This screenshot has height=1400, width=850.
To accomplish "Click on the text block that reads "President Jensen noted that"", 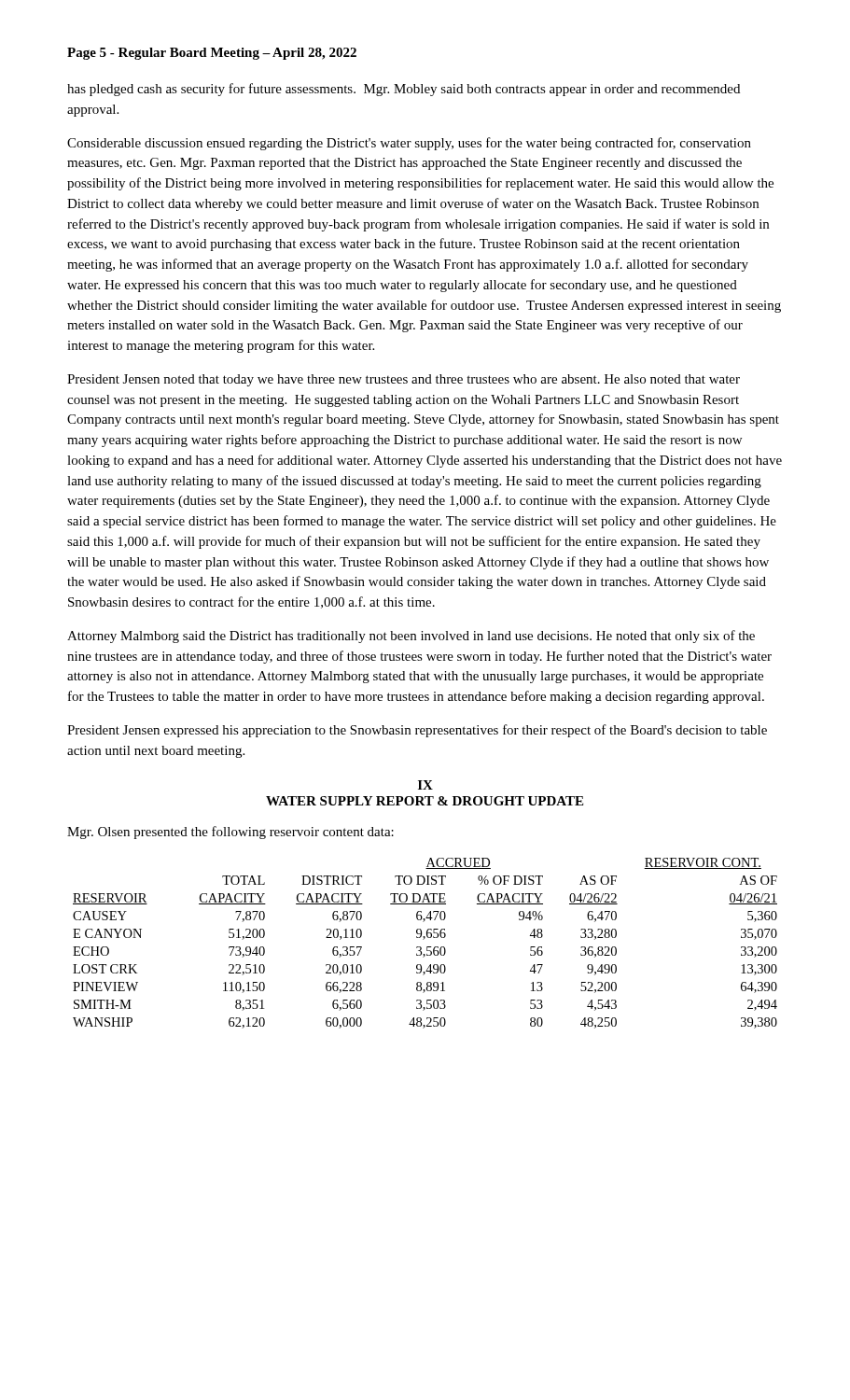I will 425,490.
